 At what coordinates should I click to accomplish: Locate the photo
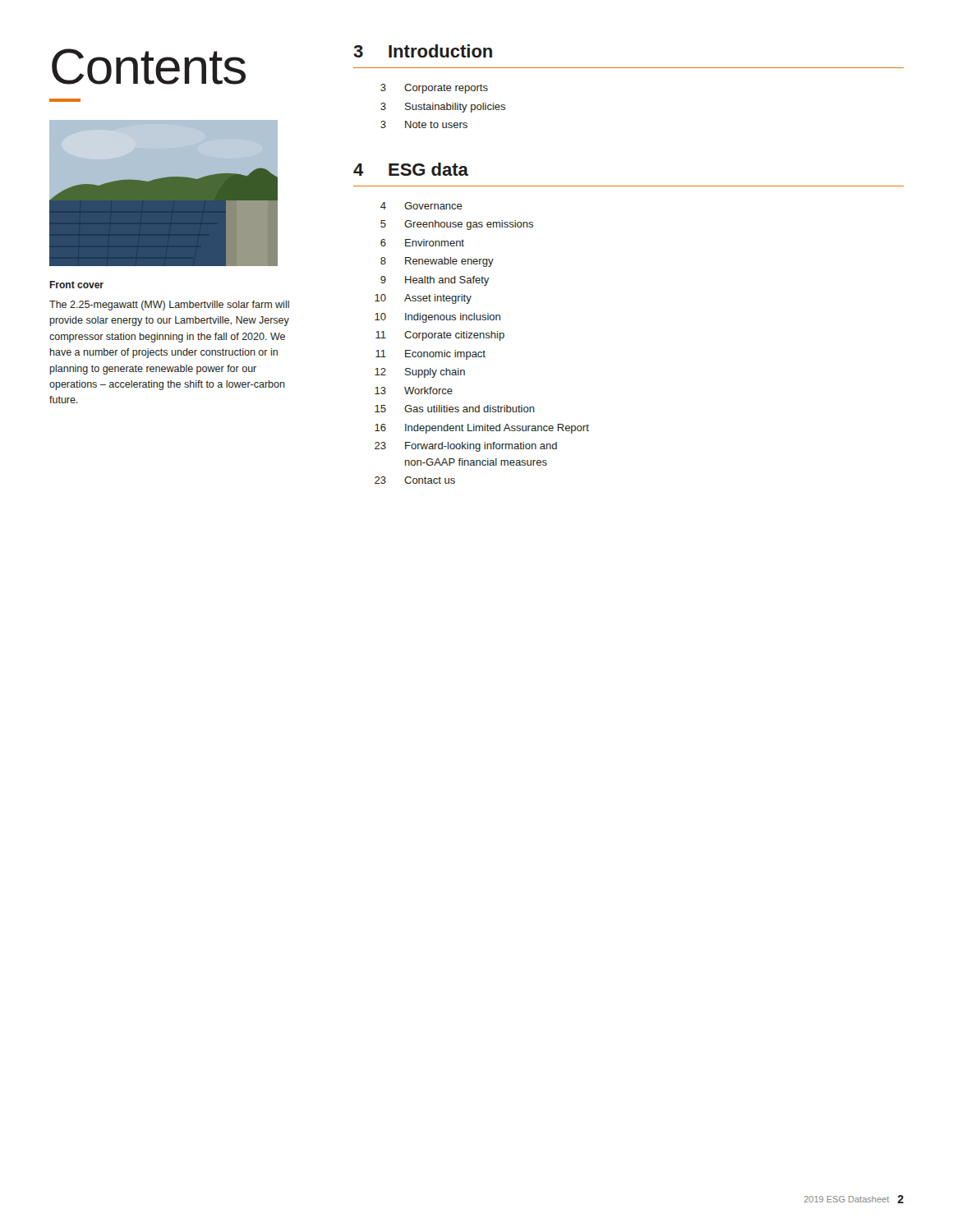tap(177, 193)
